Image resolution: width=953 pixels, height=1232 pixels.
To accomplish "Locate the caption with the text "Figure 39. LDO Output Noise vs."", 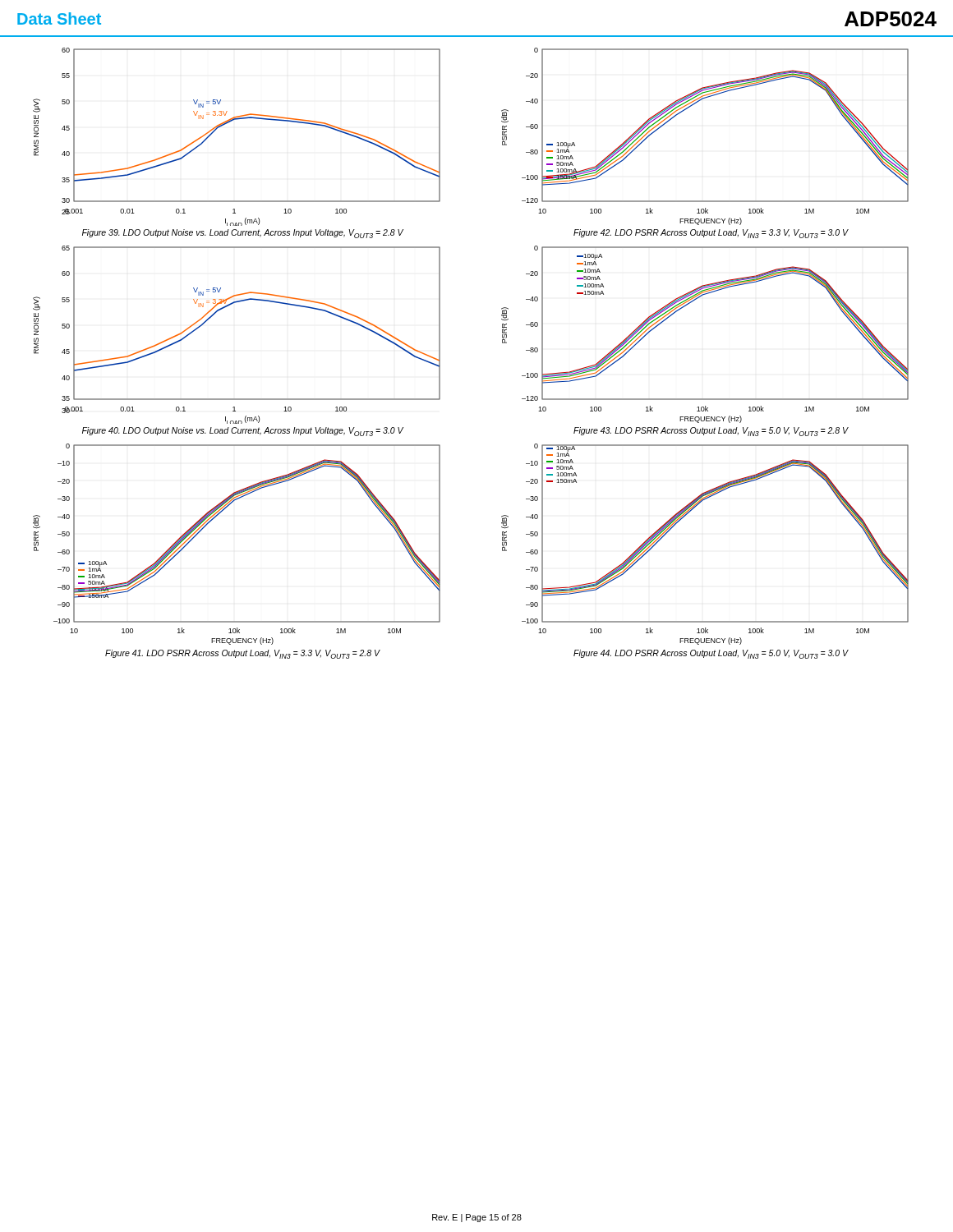I will point(242,234).
